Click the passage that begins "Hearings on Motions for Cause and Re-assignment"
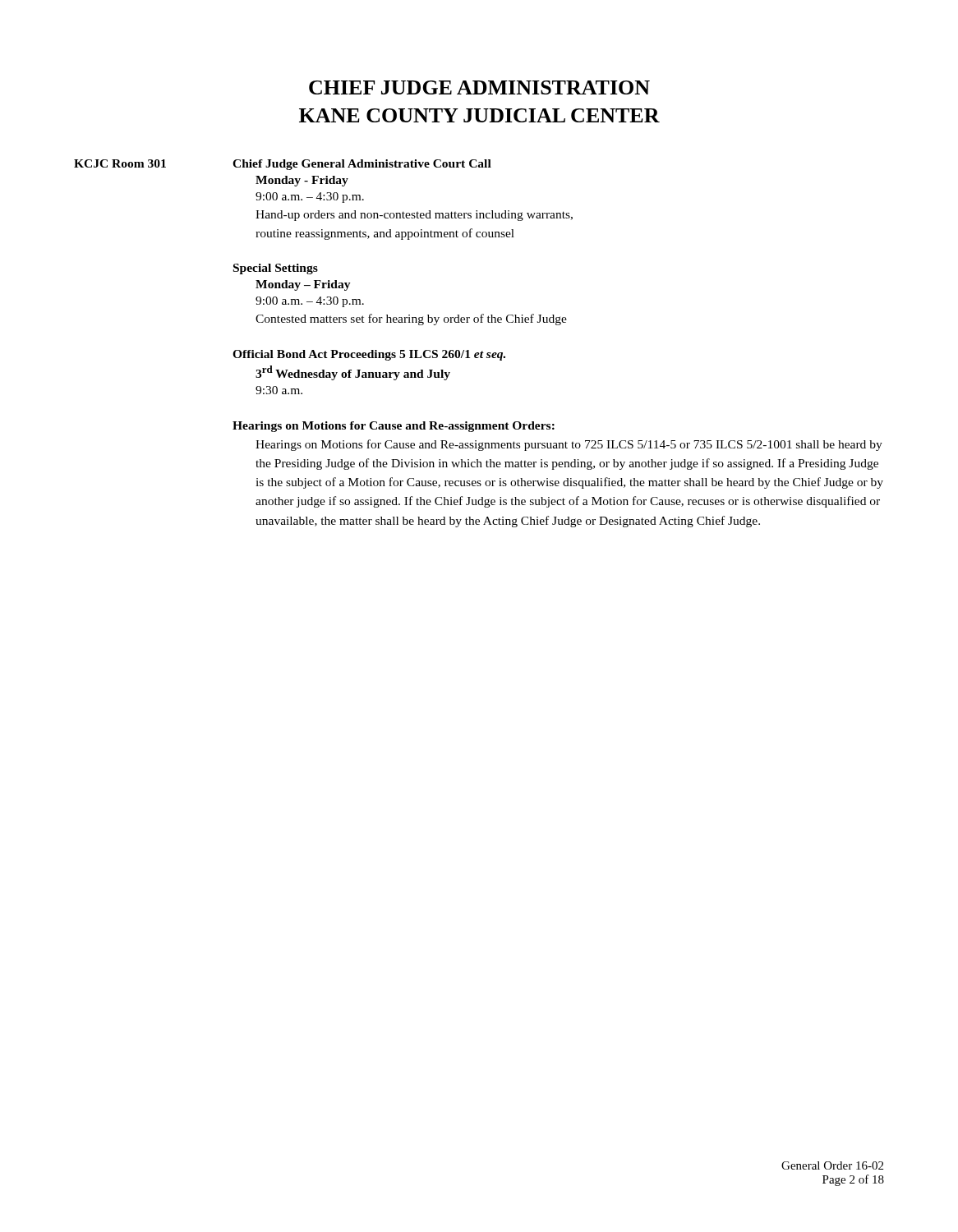 (558, 474)
